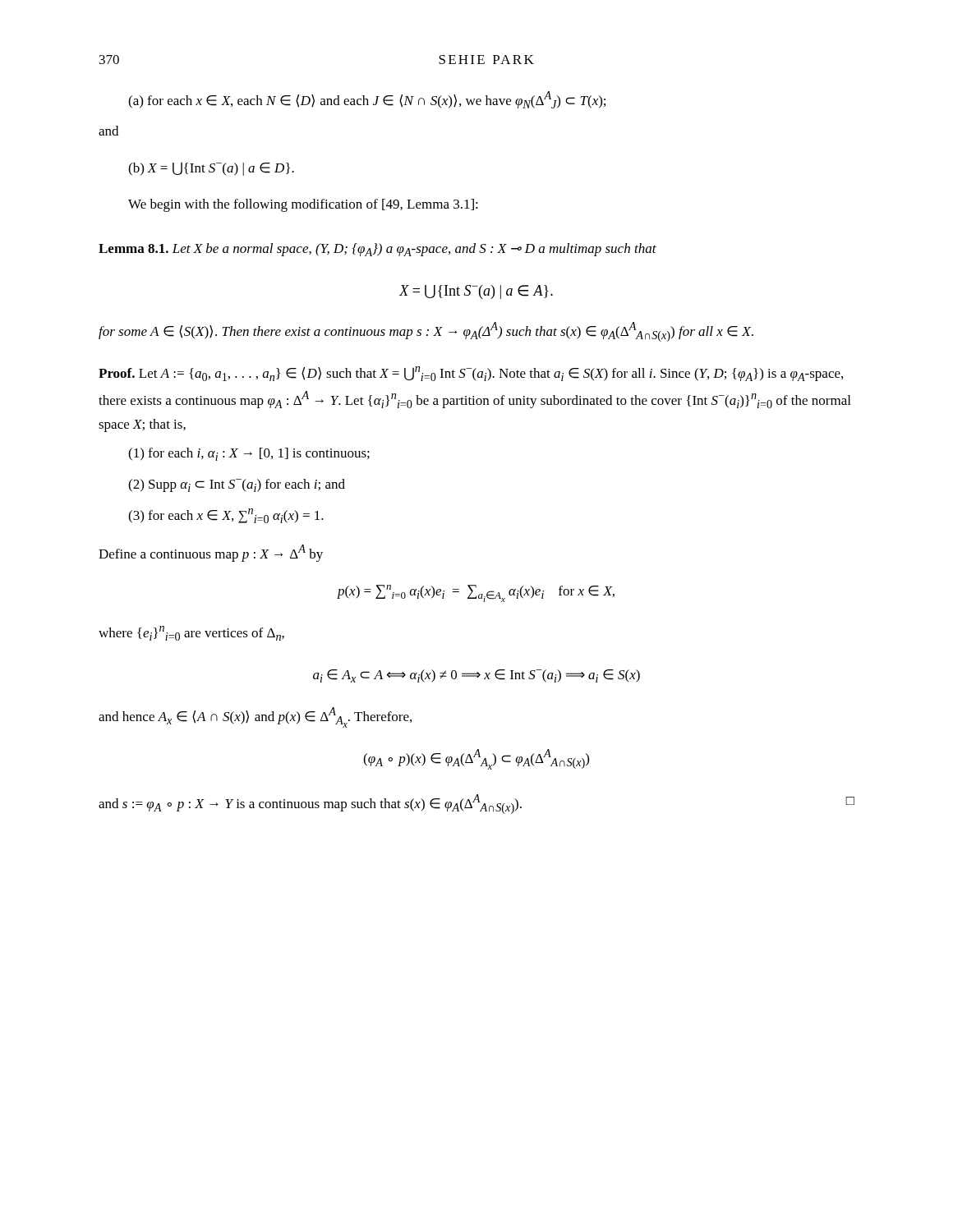953x1232 pixels.
Task: Click on the passage starting "p(x) = ∑ni=0 αi(x)ei ="
Action: coord(476,592)
